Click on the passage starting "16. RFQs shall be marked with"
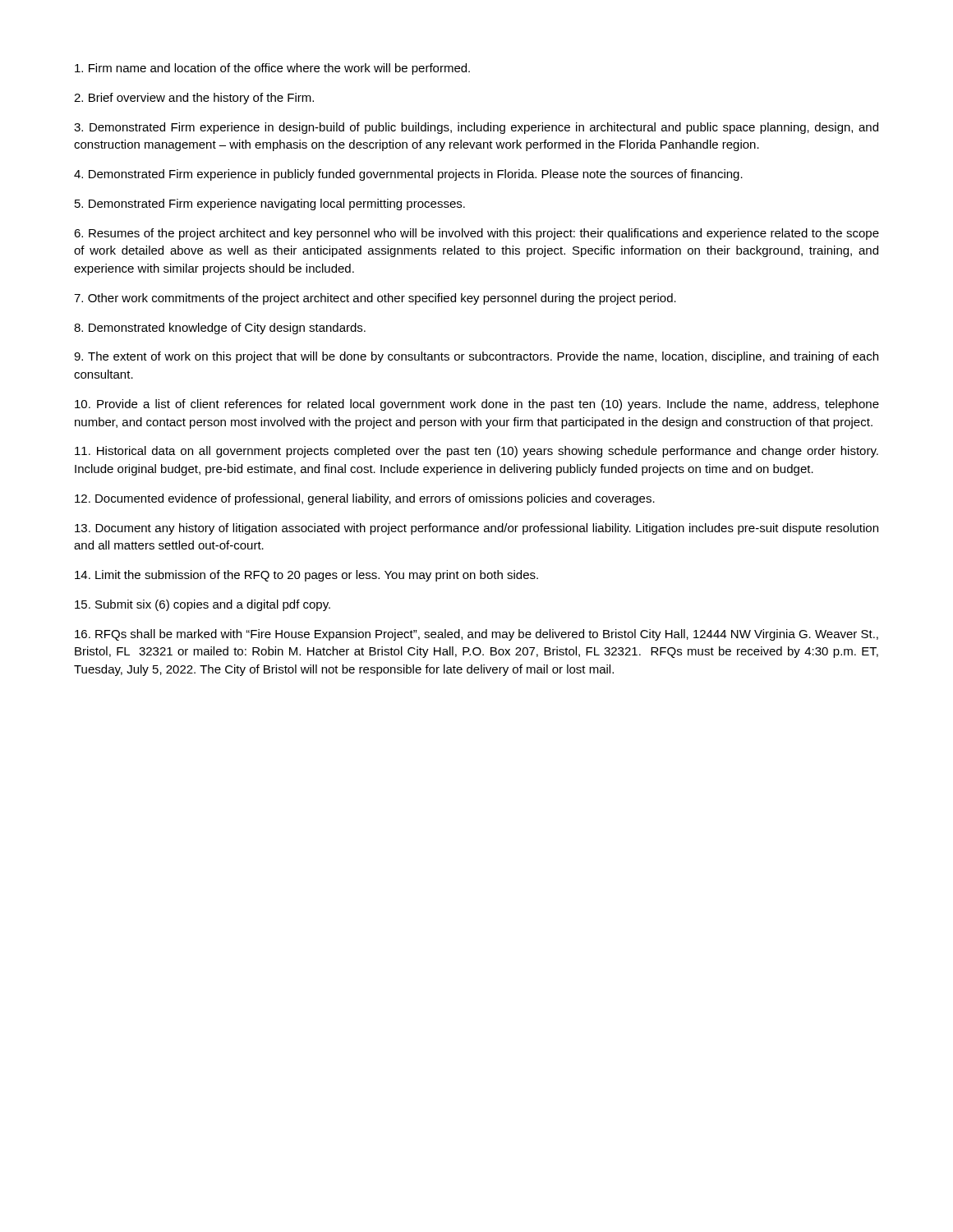 [476, 651]
